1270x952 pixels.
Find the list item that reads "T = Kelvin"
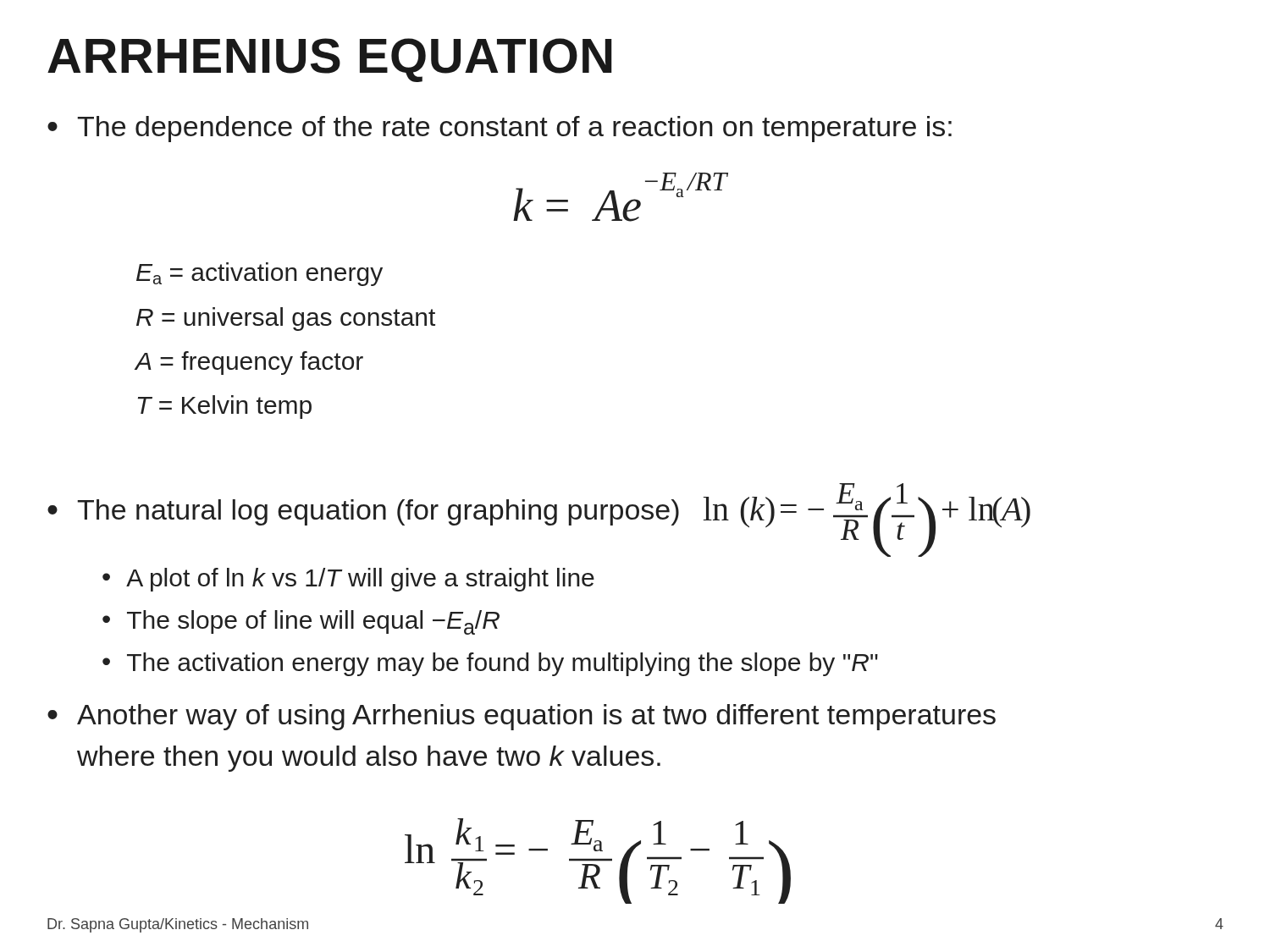point(224,405)
